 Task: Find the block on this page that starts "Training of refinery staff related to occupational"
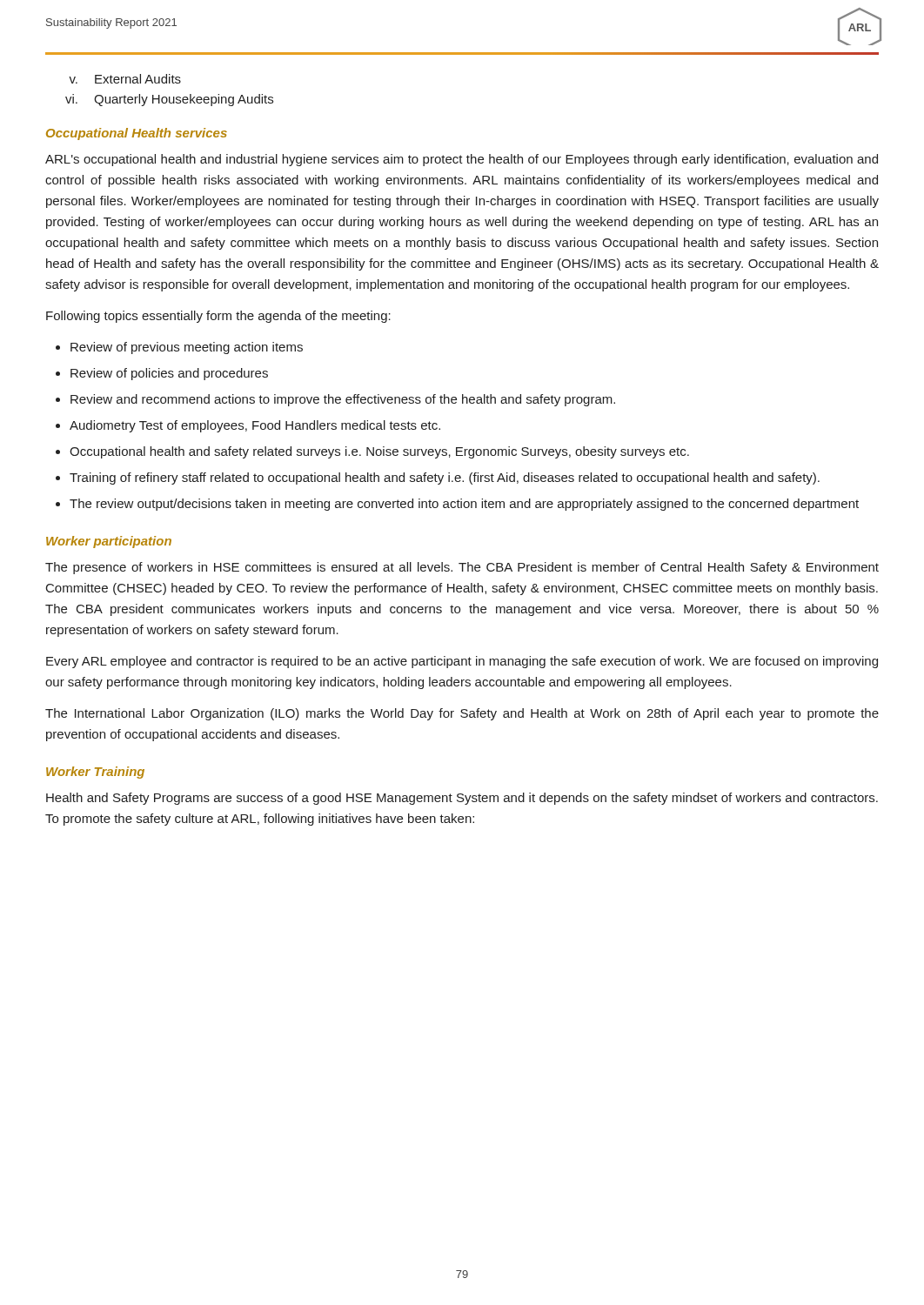pos(445,477)
